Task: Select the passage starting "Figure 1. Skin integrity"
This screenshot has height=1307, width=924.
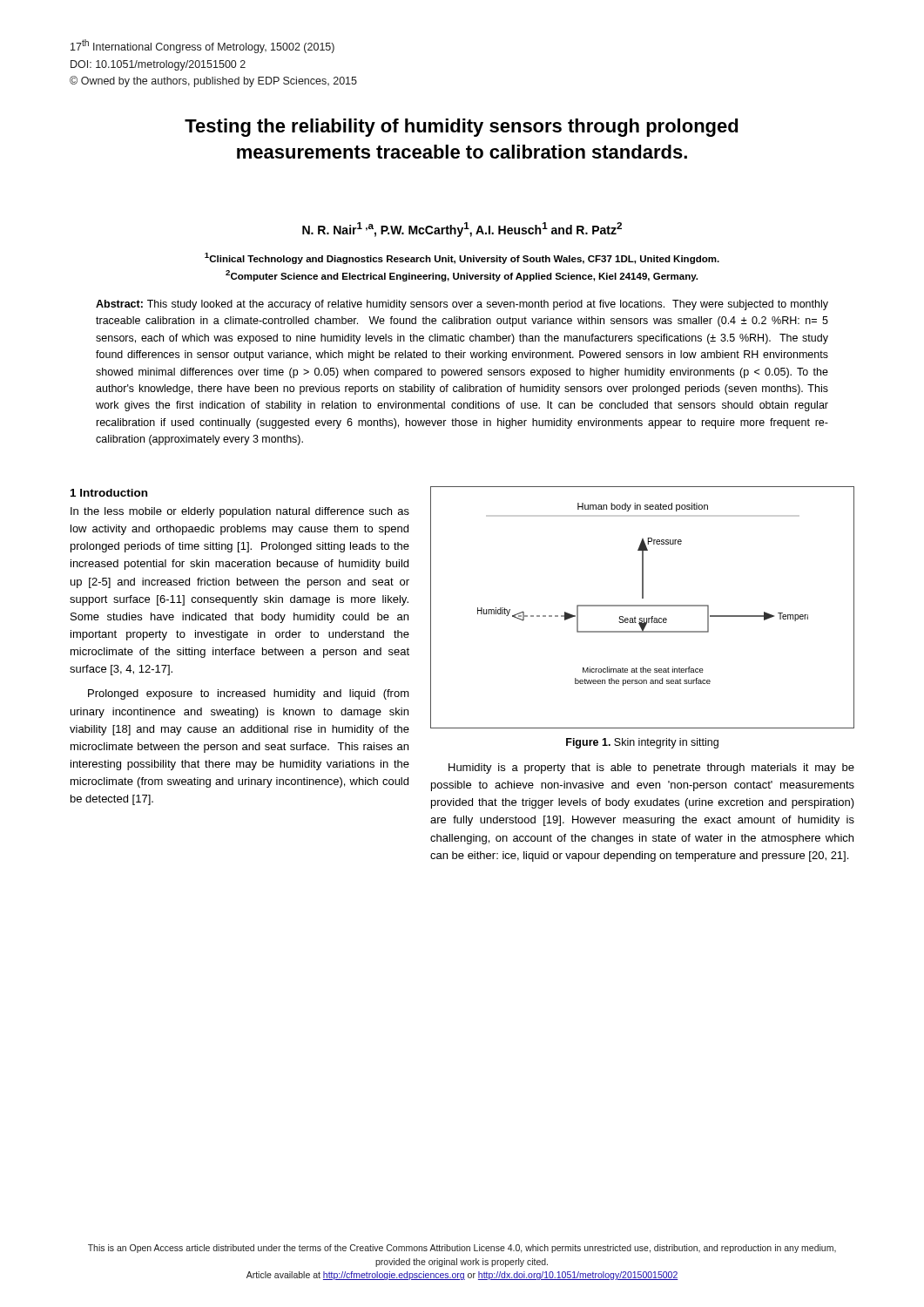Action: coord(642,742)
